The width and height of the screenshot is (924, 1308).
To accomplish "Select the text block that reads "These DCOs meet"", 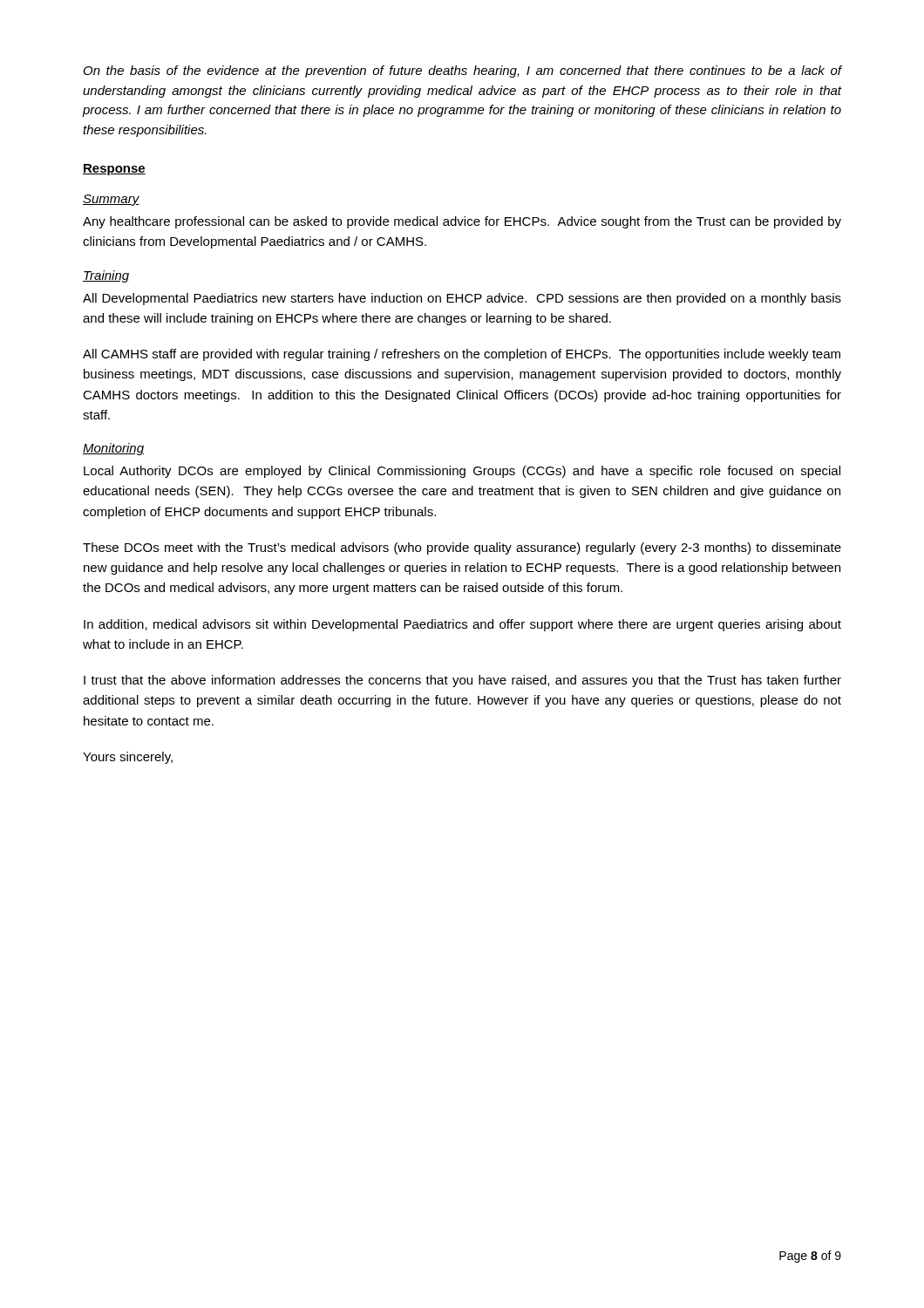I will coord(462,567).
